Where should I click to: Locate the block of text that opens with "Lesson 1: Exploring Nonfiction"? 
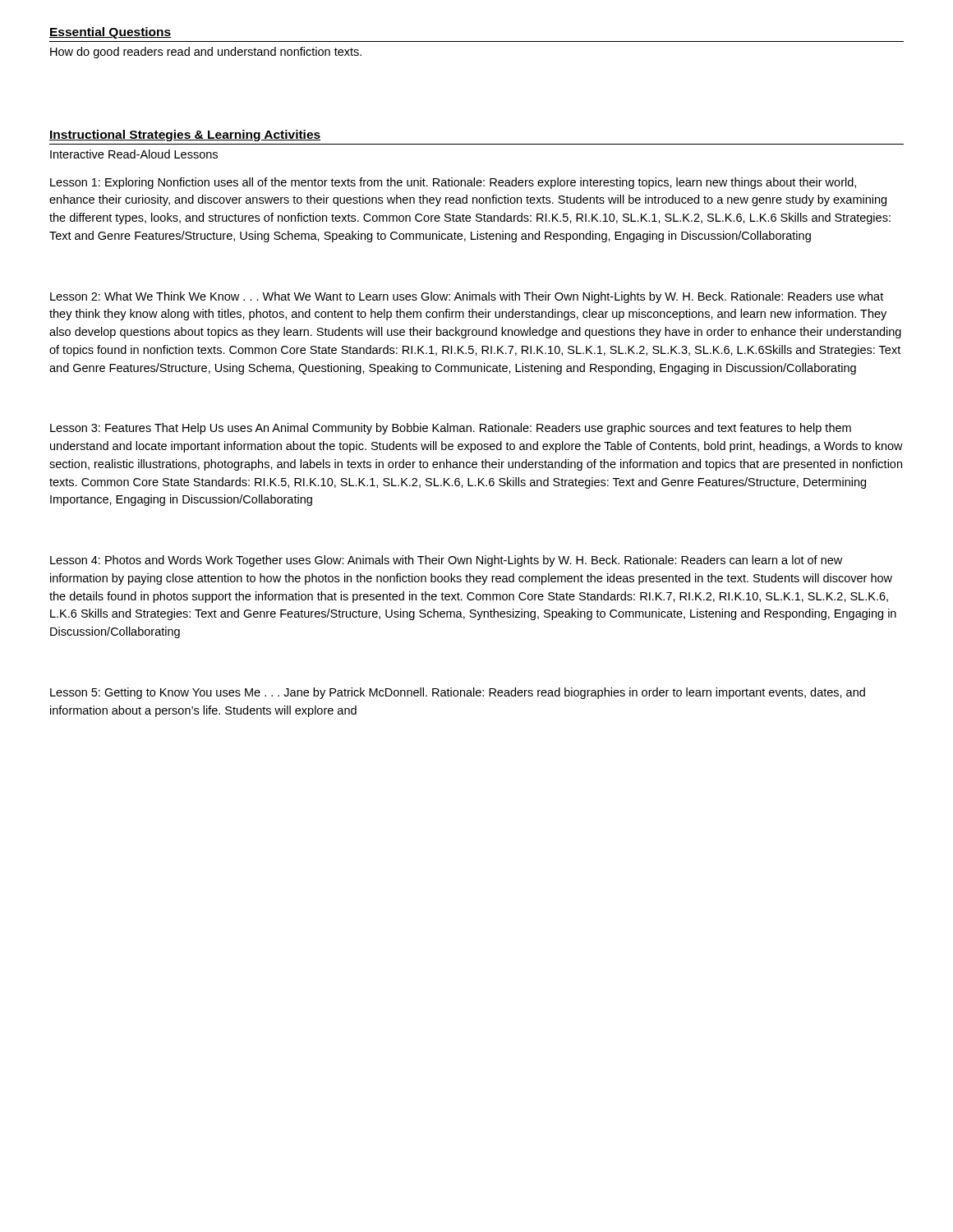(x=470, y=209)
